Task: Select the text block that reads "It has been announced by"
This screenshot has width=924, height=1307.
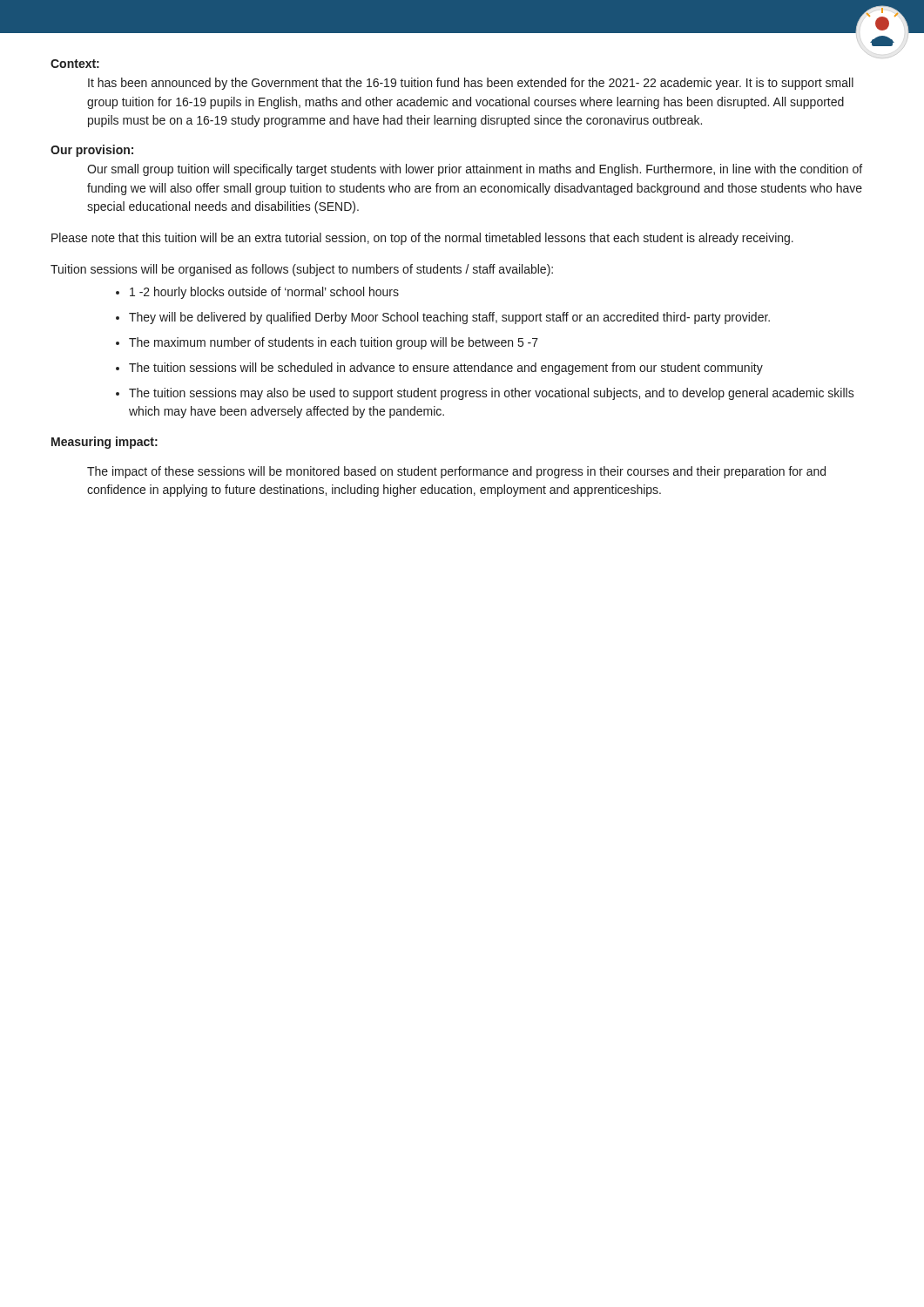Action: 470,102
